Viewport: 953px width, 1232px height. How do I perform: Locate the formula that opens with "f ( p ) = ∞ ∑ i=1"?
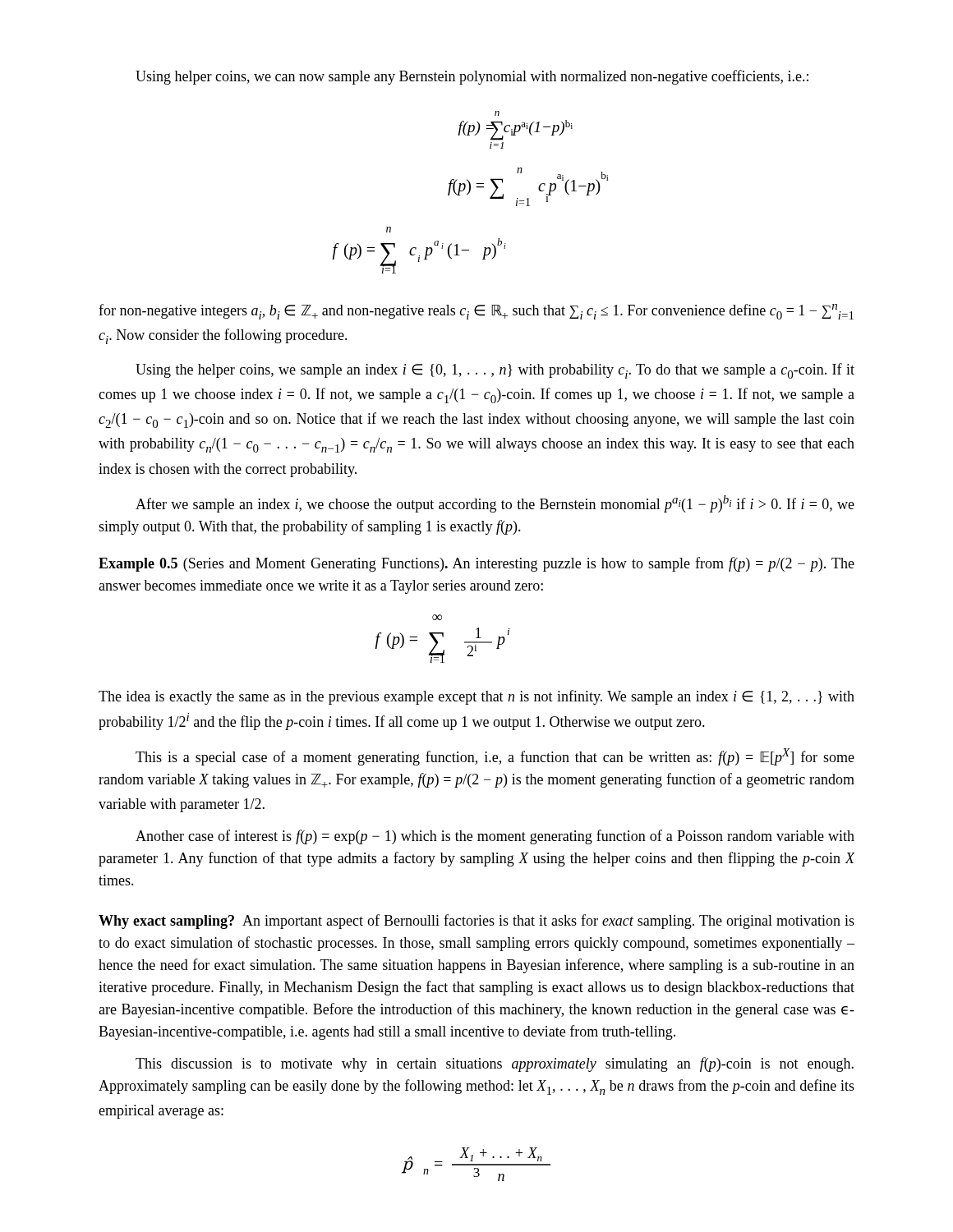coord(476,637)
